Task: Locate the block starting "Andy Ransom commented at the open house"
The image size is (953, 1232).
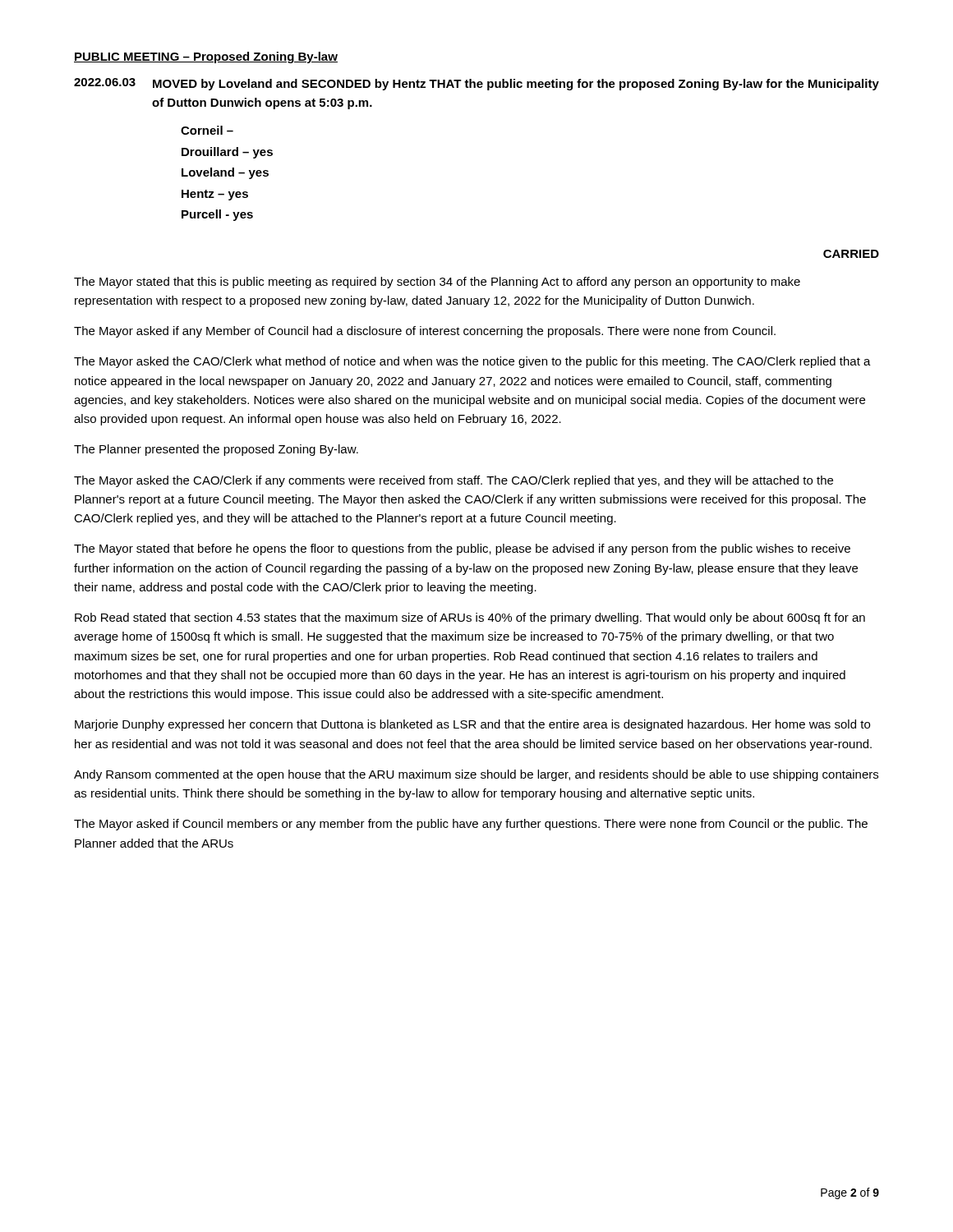Action: 476,783
